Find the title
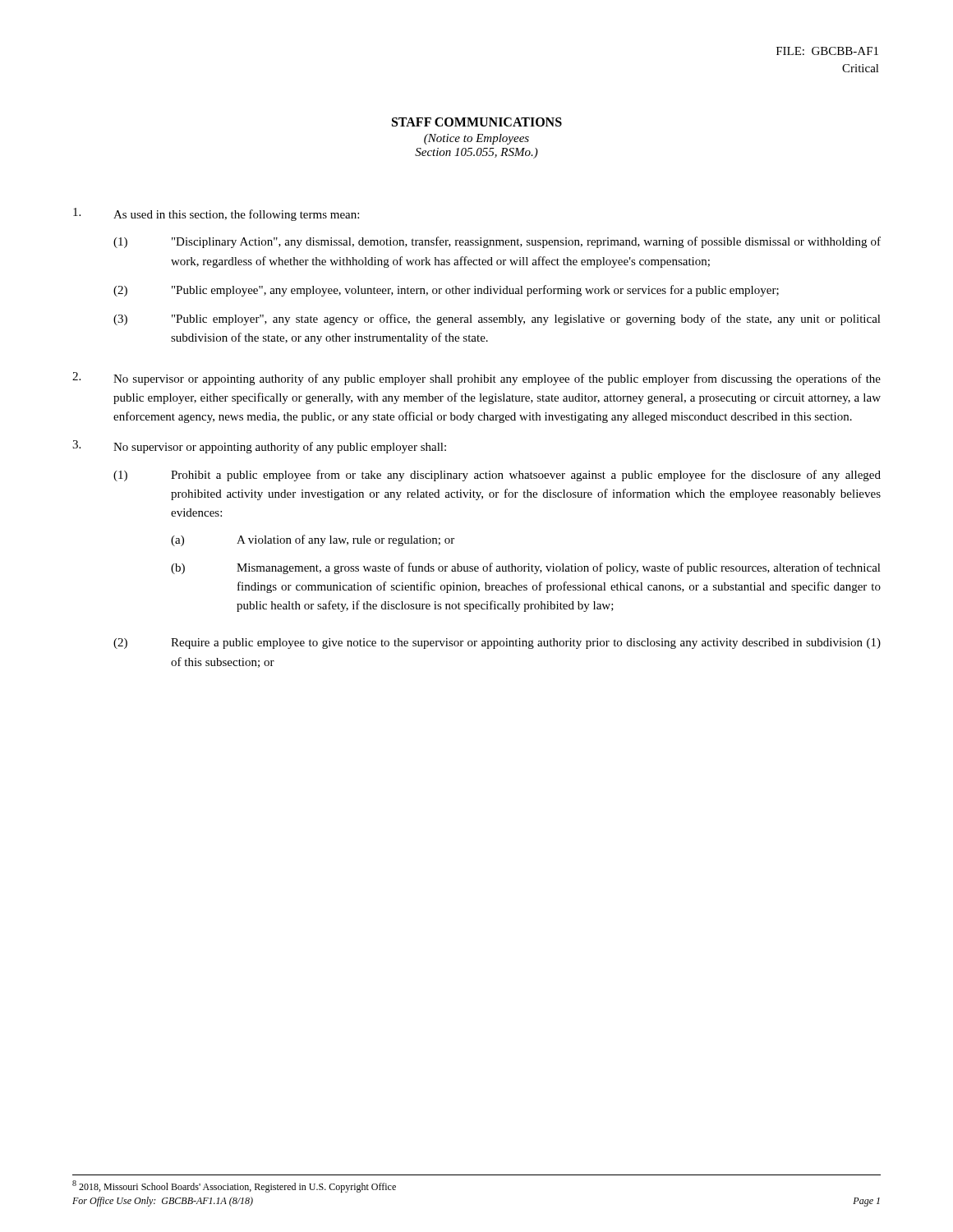Screen dimensions: 1232x953 coord(476,137)
